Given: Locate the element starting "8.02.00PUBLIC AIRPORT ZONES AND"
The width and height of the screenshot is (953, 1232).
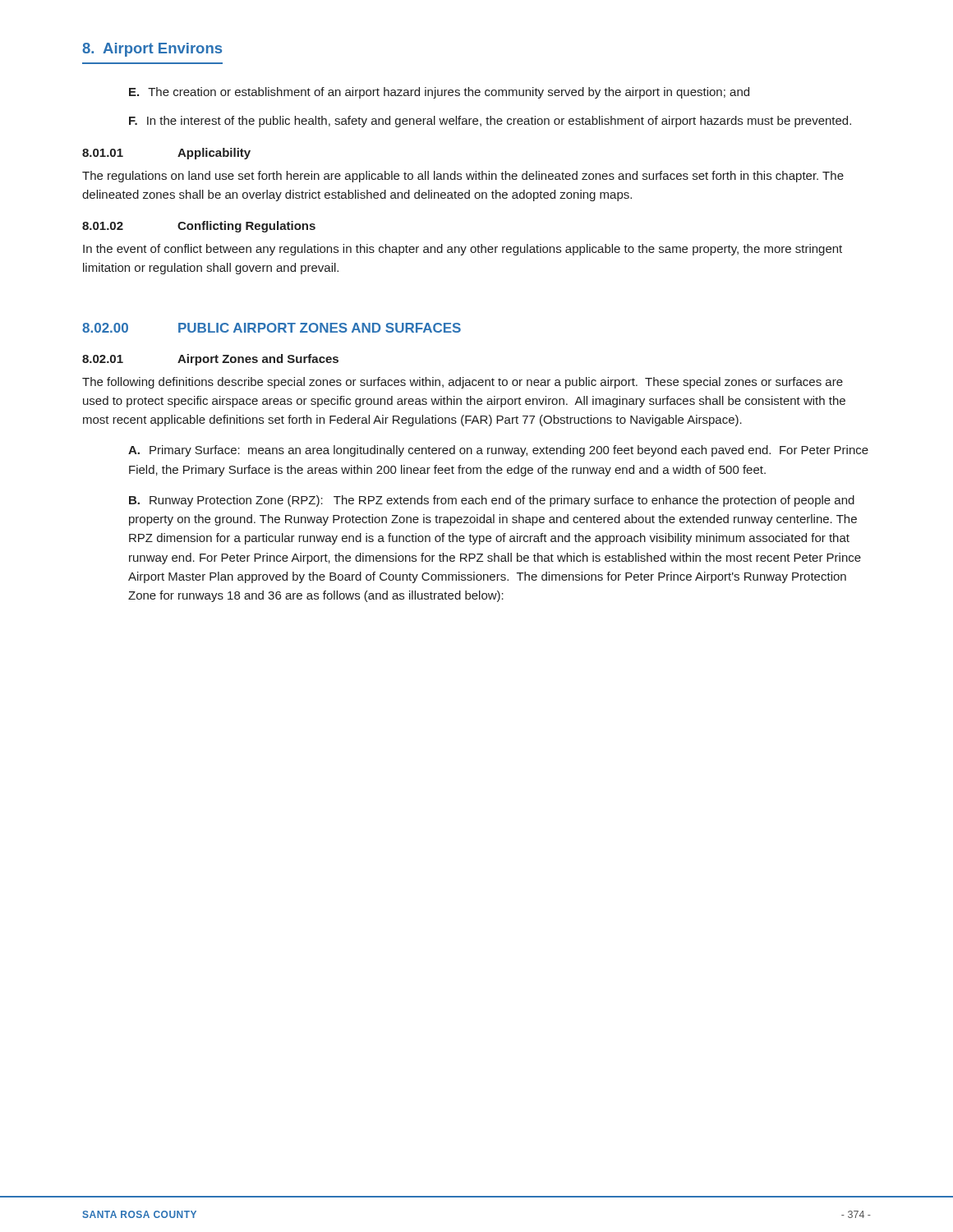Looking at the screenshot, I should click(x=272, y=328).
